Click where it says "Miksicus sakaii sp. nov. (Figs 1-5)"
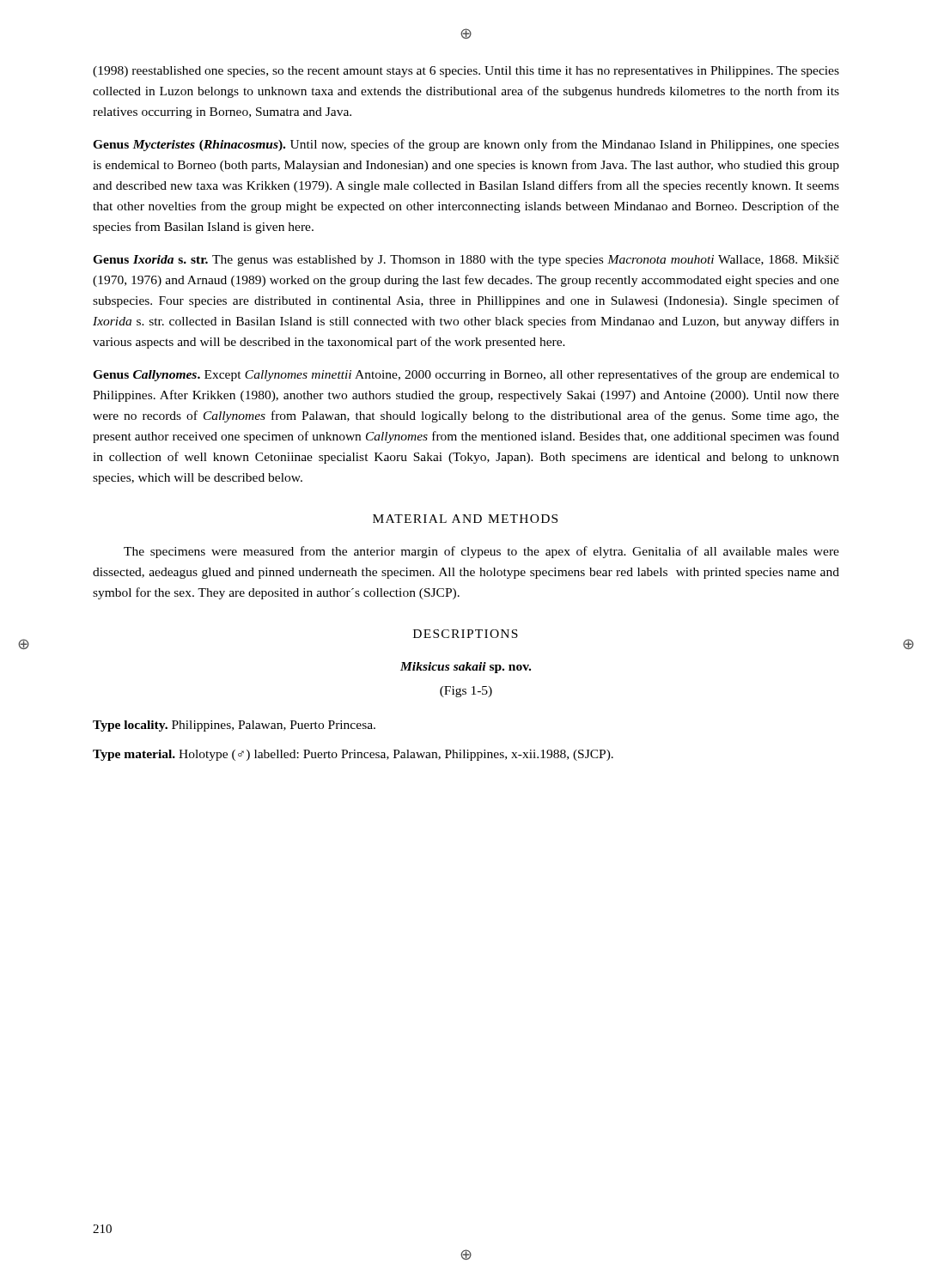The width and height of the screenshot is (932, 1288). 466,679
